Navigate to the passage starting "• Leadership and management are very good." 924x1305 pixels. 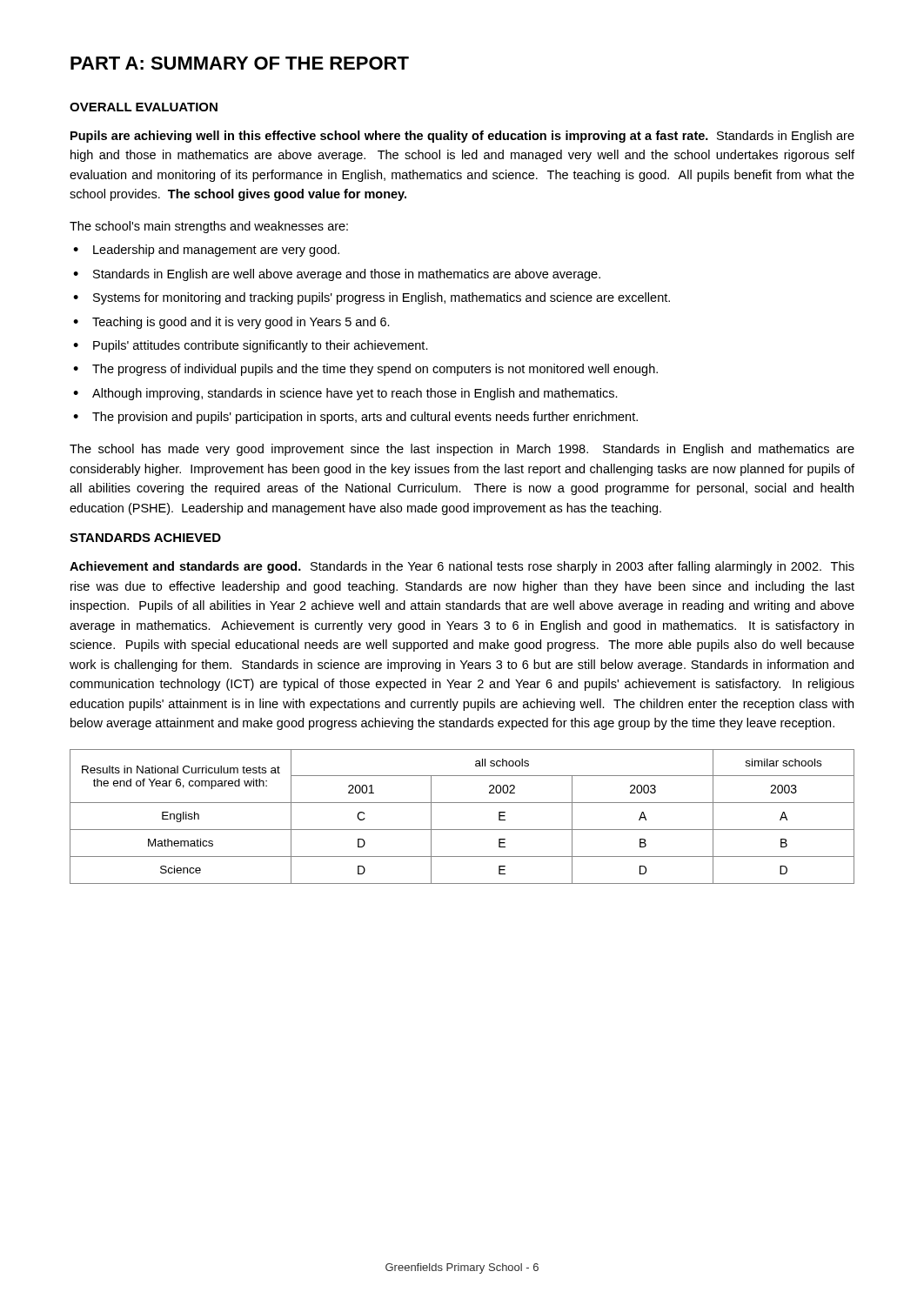pos(206,251)
